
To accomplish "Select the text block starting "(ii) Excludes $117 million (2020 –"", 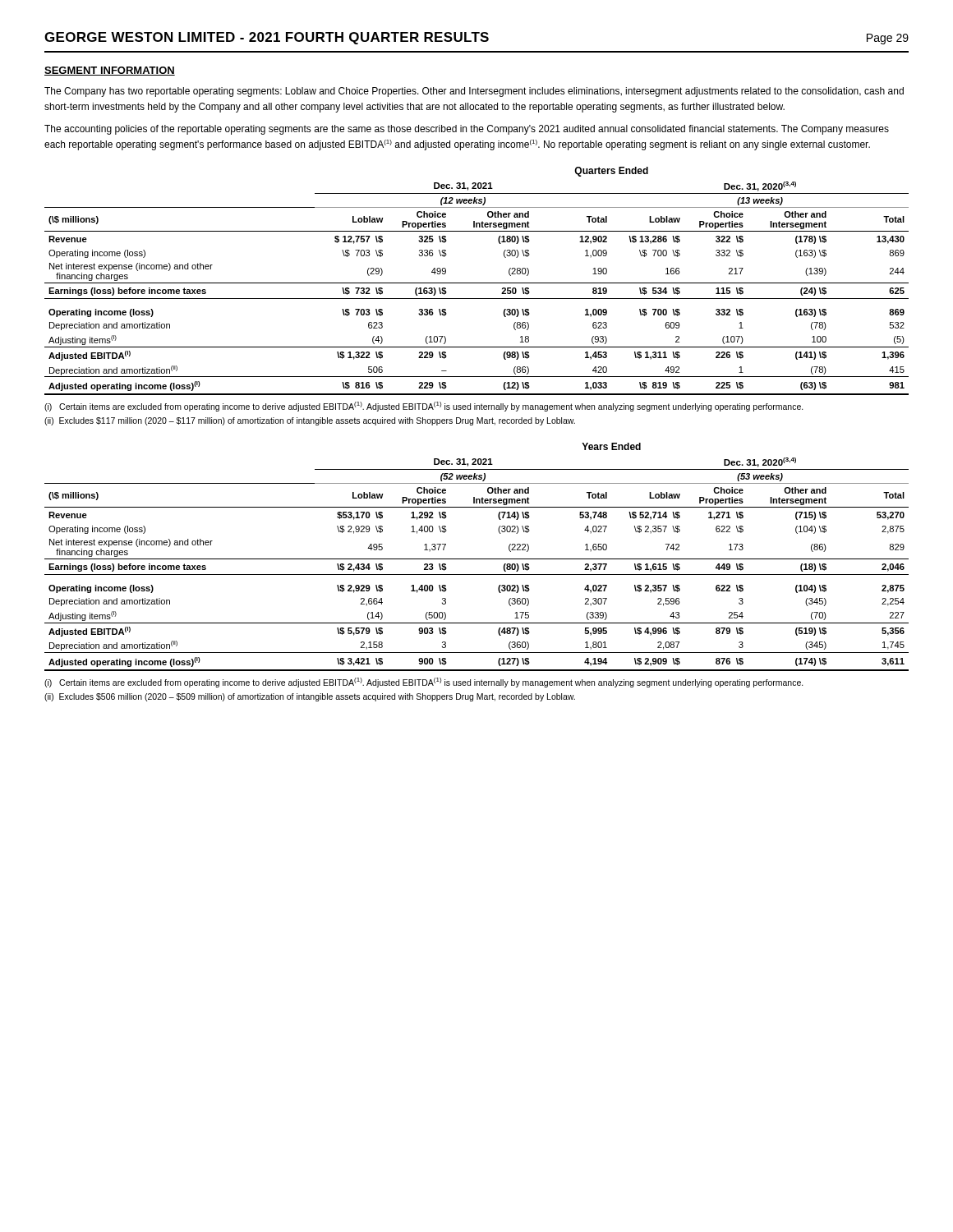I will [x=310, y=421].
